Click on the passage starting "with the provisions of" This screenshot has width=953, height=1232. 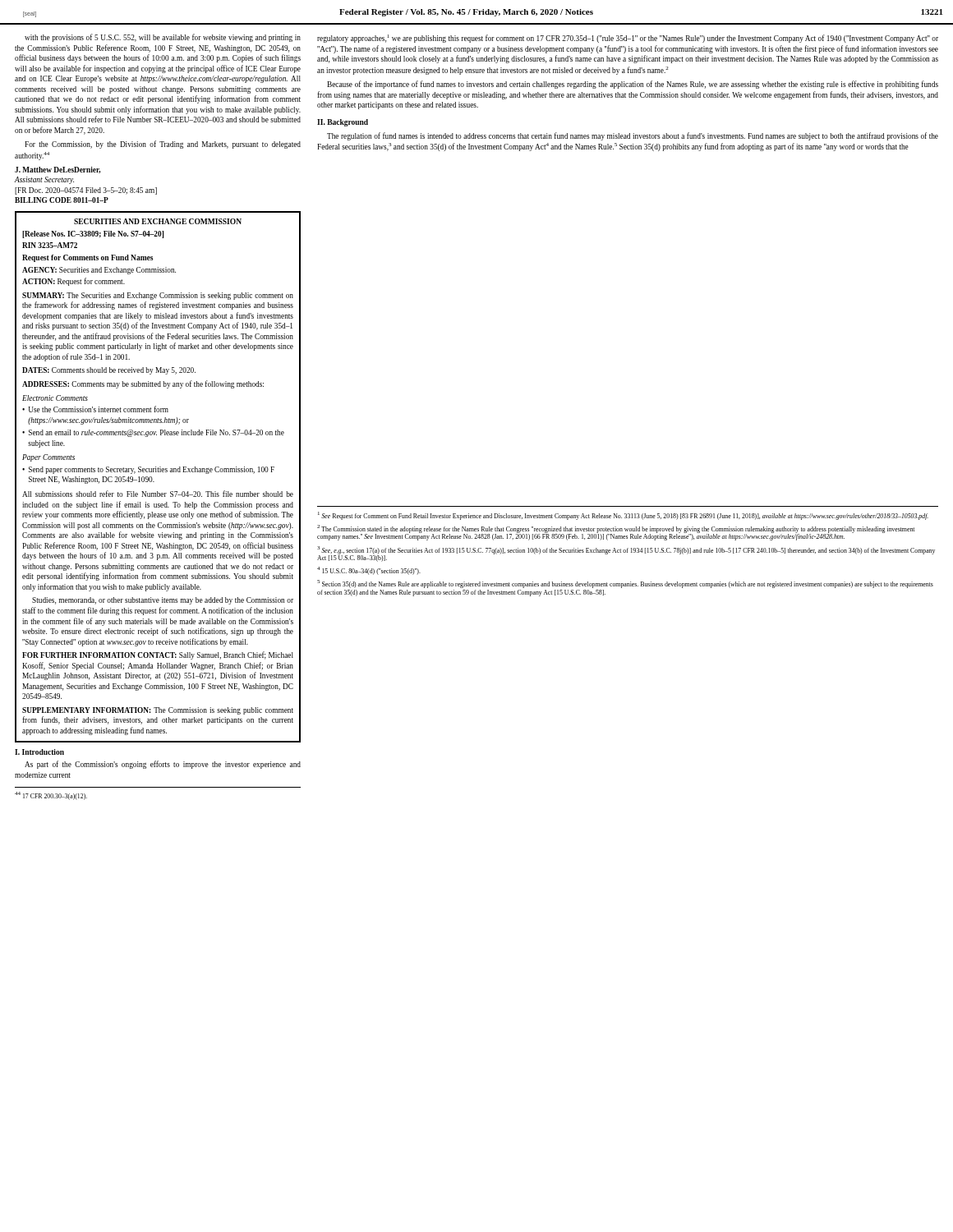[x=158, y=84]
